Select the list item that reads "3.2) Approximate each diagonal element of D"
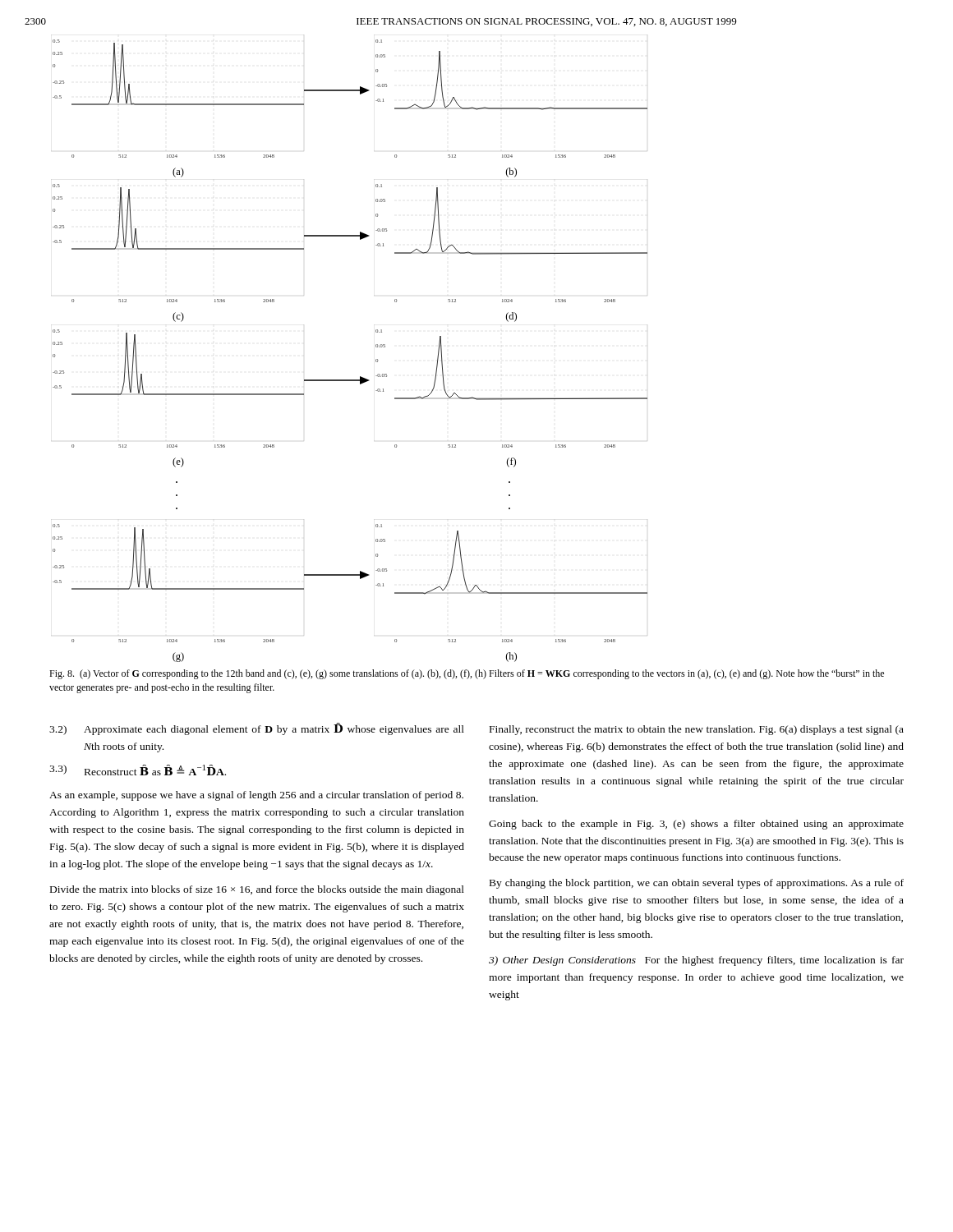The width and height of the screenshot is (953, 1232). pyautogui.click(x=257, y=738)
